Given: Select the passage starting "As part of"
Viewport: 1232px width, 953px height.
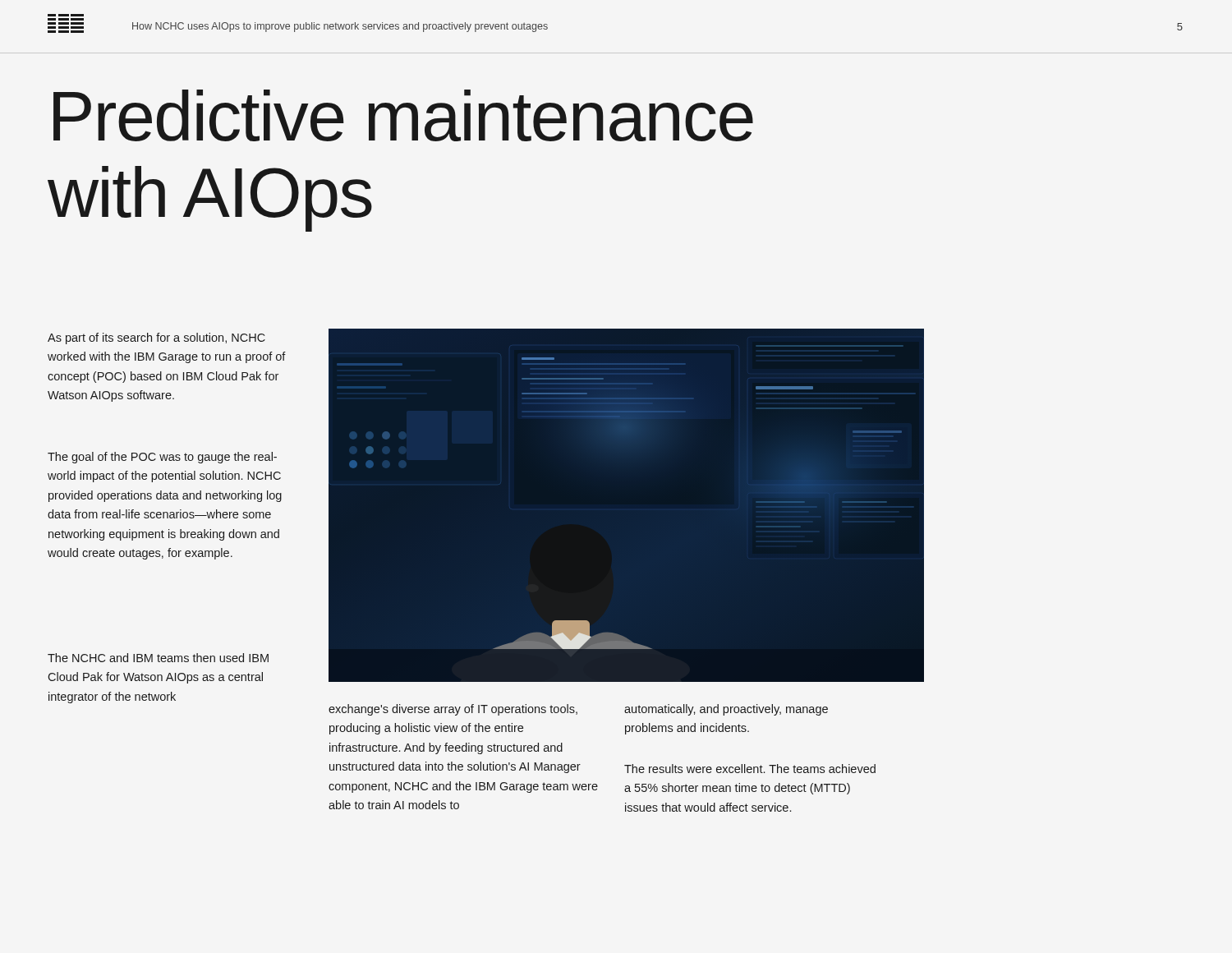Looking at the screenshot, I should pyautogui.click(x=174, y=367).
